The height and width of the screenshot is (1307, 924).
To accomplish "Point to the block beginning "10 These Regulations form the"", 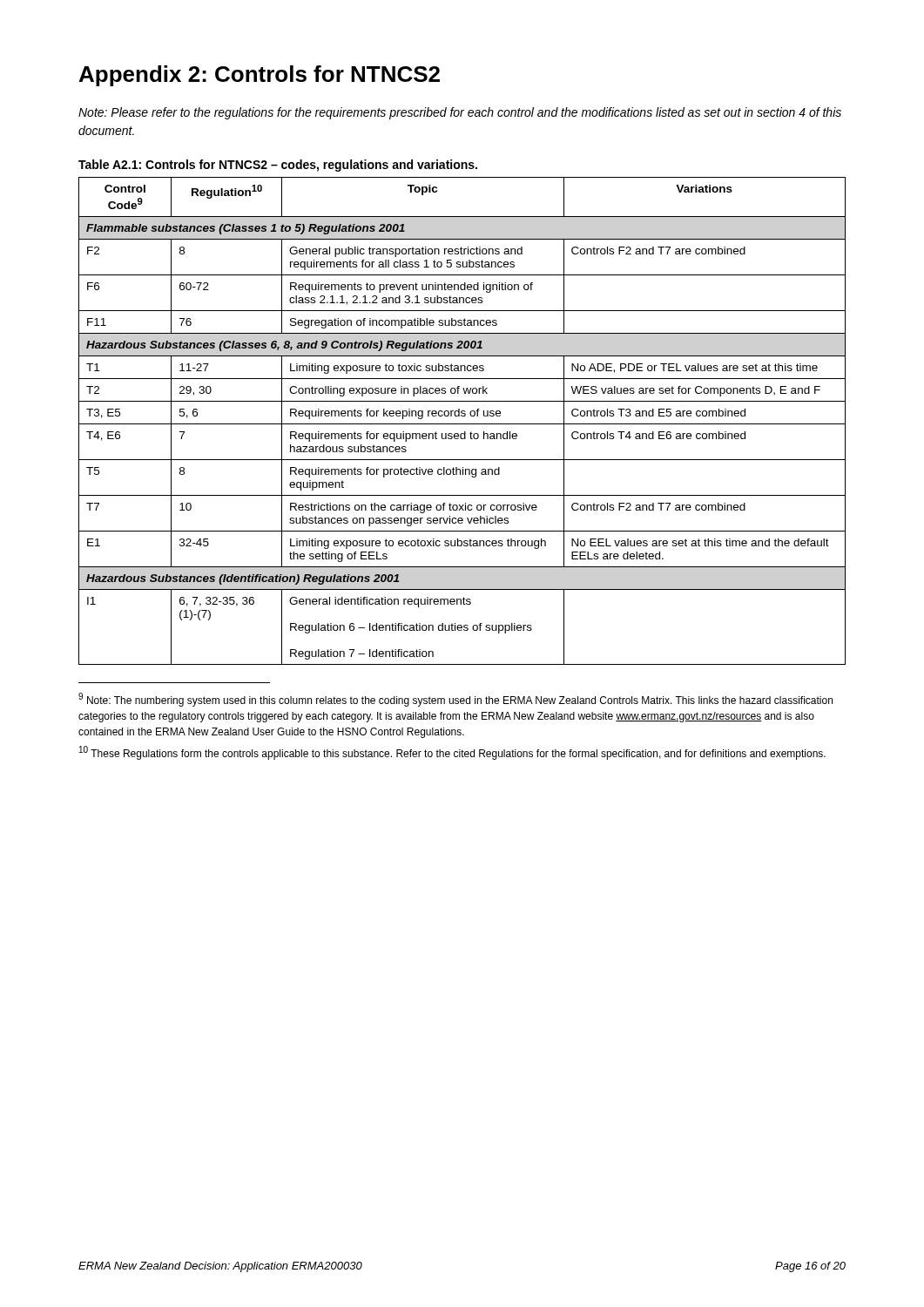I will click(462, 752).
